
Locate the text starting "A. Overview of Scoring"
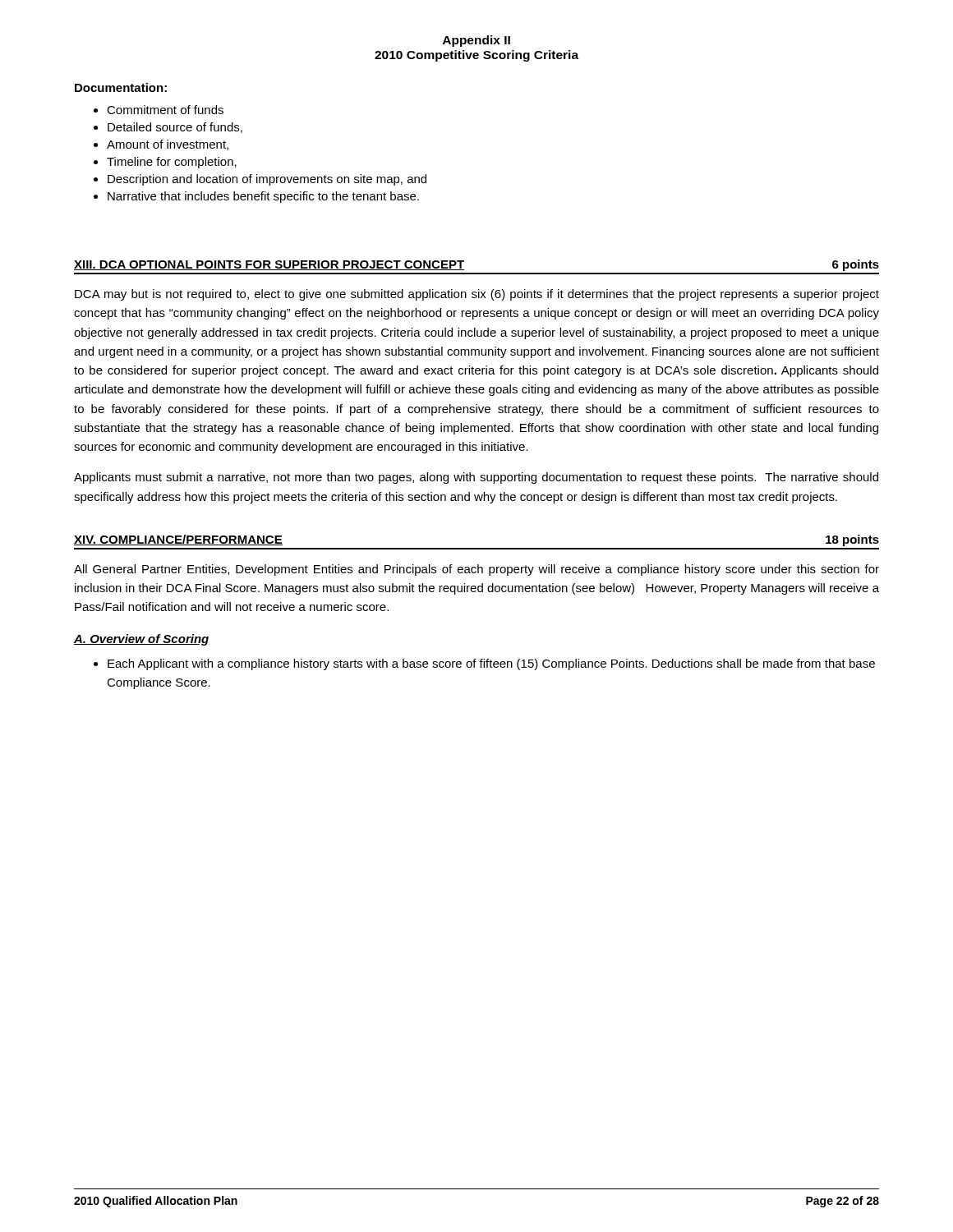(141, 638)
